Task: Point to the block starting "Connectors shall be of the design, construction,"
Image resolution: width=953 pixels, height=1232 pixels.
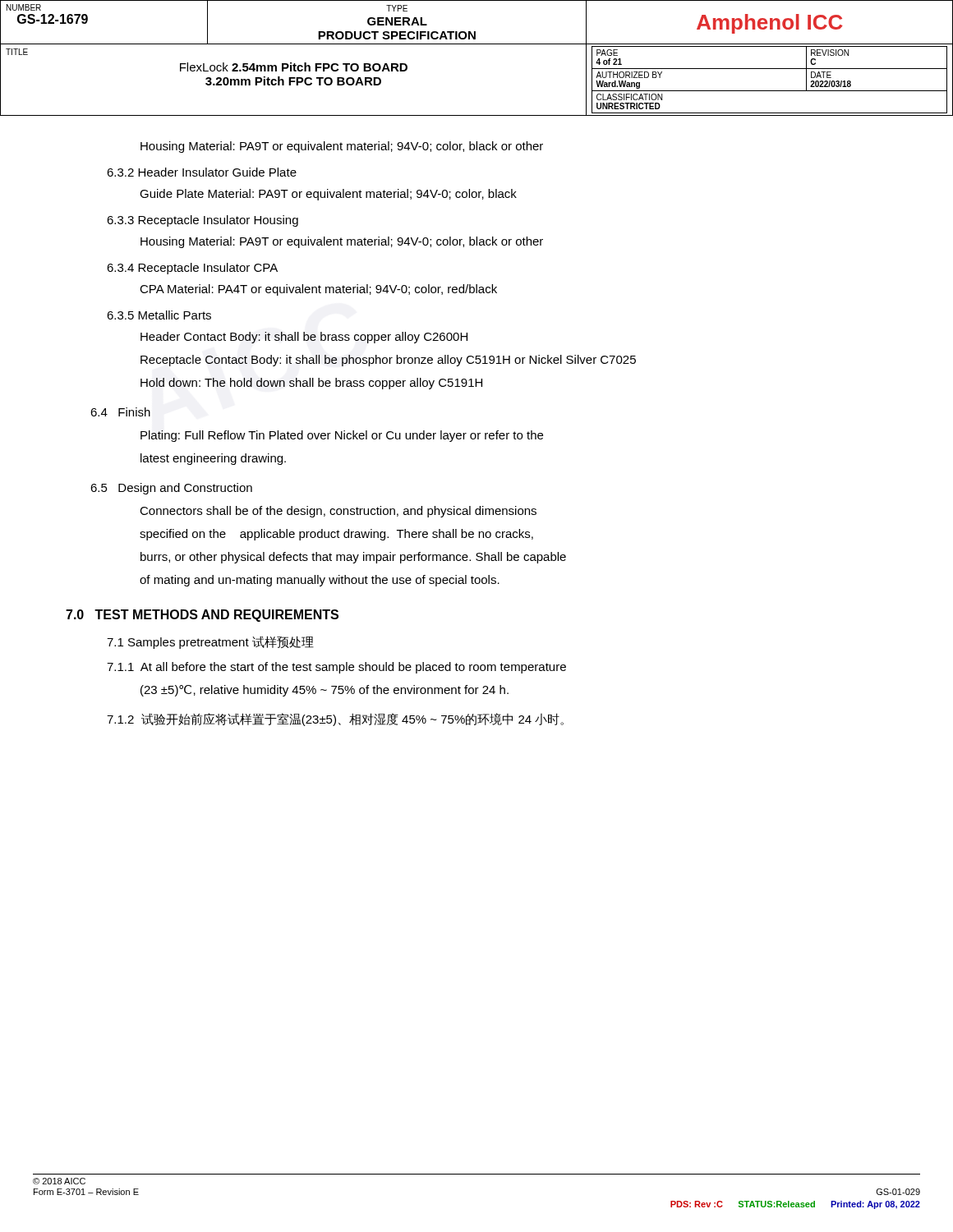Action: pyautogui.click(x=338, y=510)
